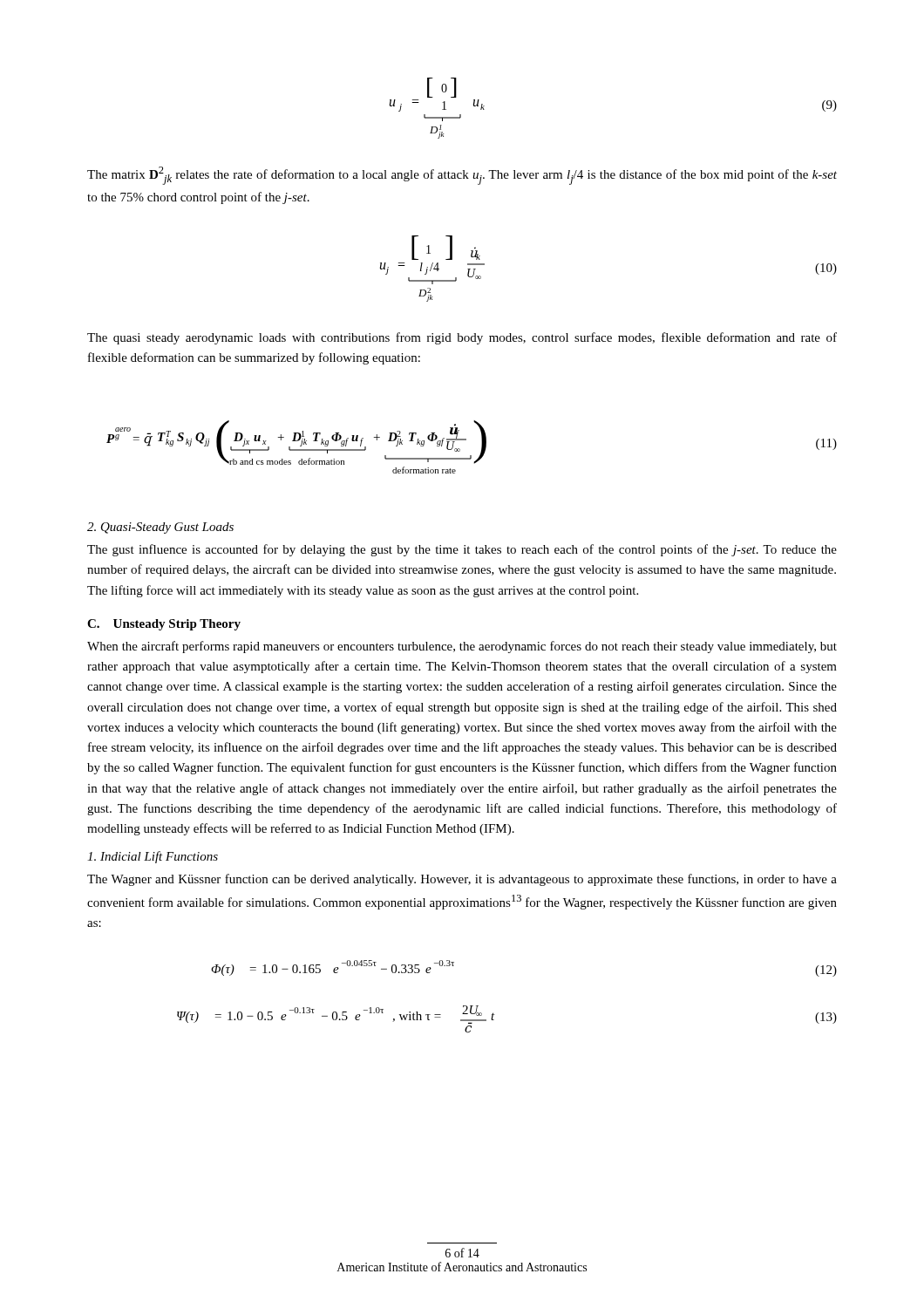
Task: Navigate to the element starting "Ψ(τ) = 1.0 − 0.5 e"
Action: click(333, 1015)
